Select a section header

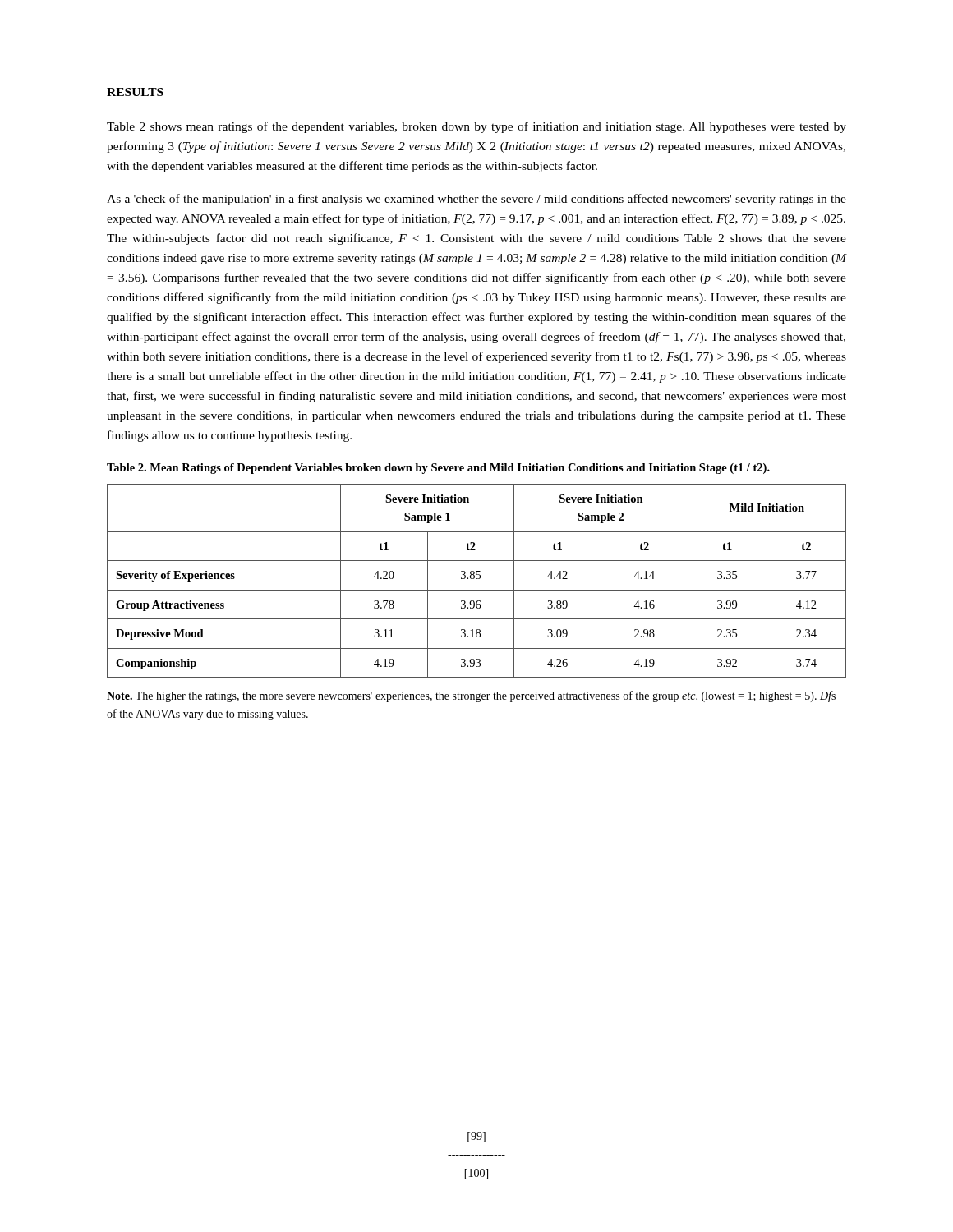[135, 92]
